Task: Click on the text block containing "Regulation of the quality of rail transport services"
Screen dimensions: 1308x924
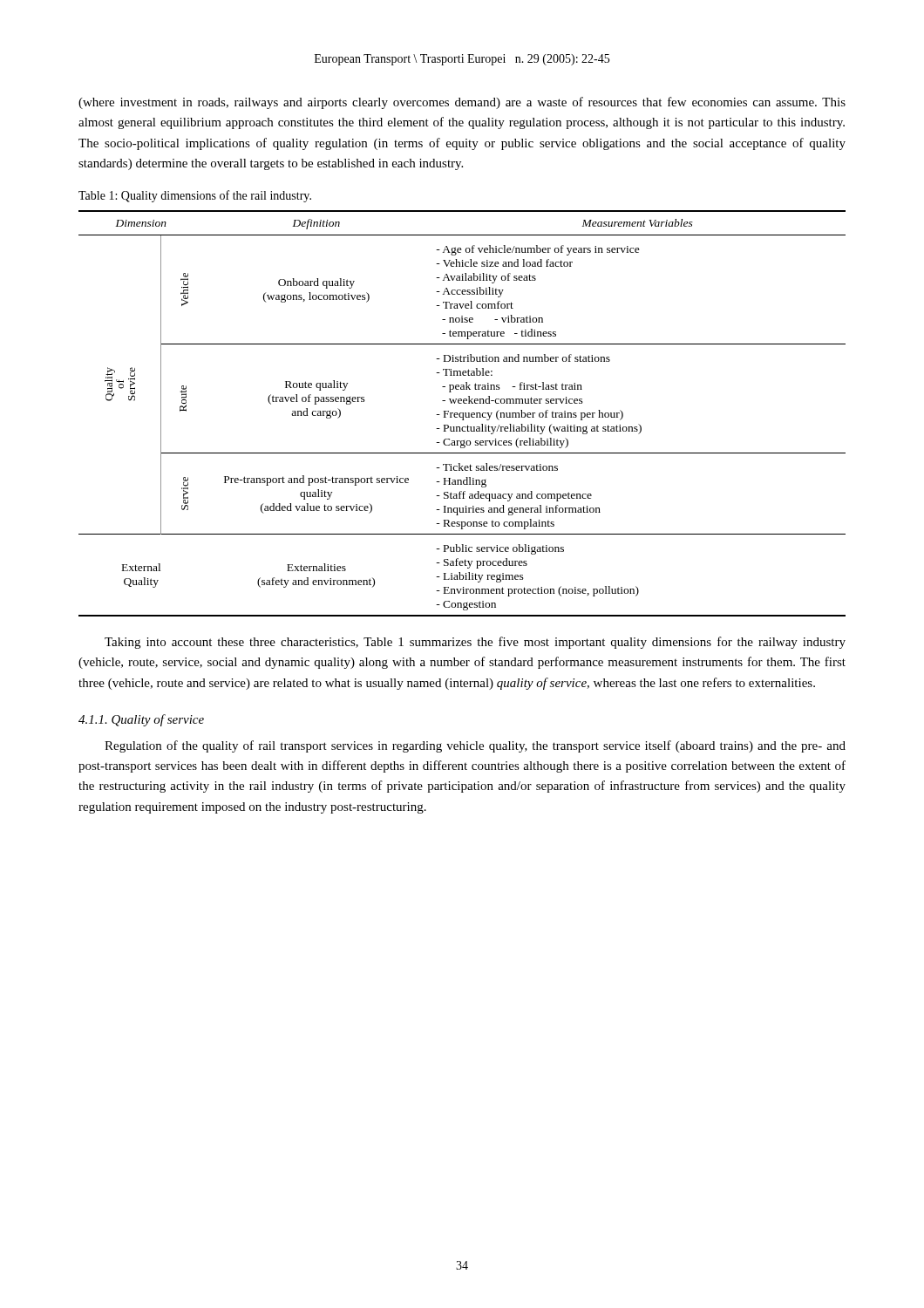Action: [x=462, y=776]
